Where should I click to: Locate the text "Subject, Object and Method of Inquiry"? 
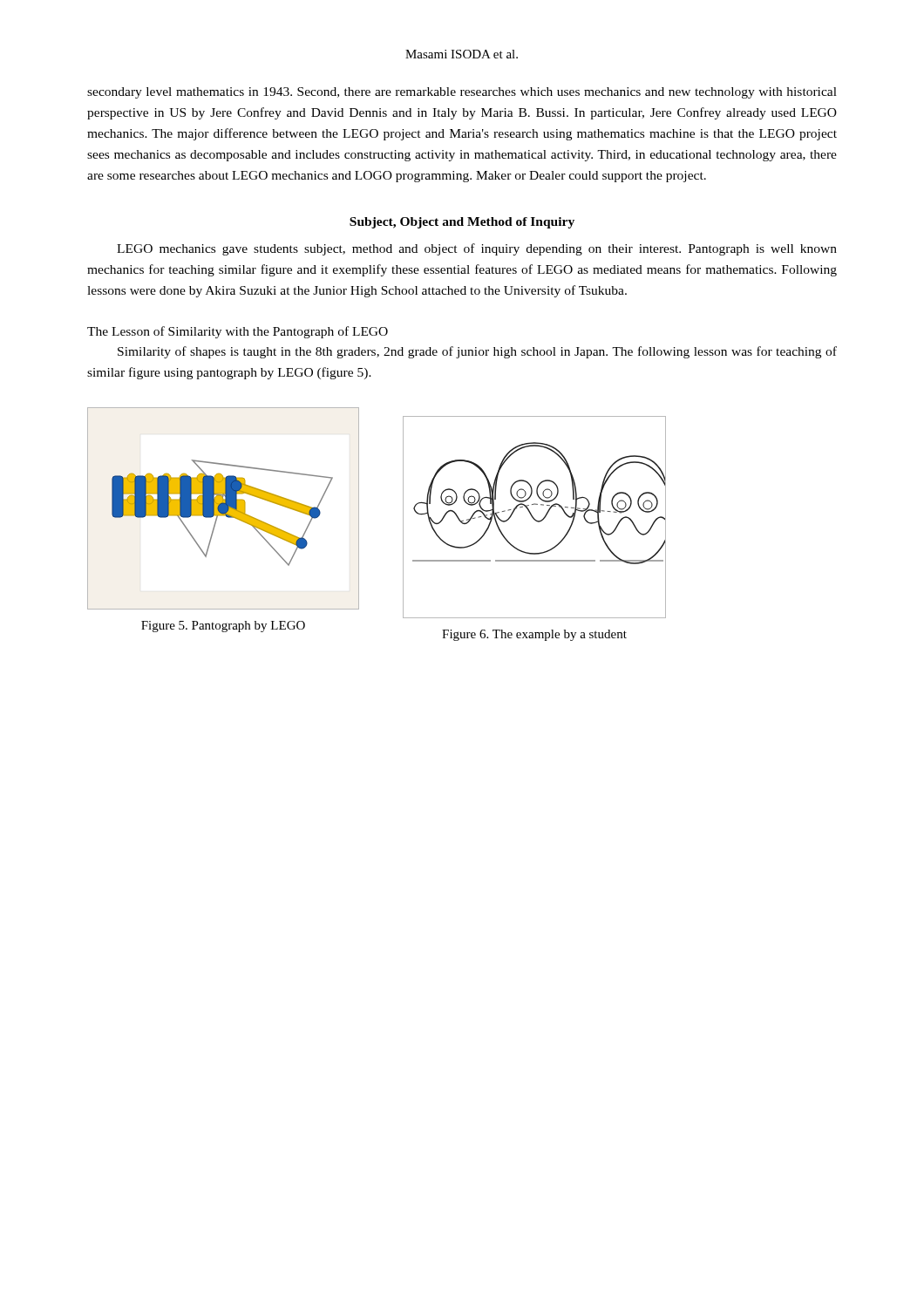click(x=462, y=221)
